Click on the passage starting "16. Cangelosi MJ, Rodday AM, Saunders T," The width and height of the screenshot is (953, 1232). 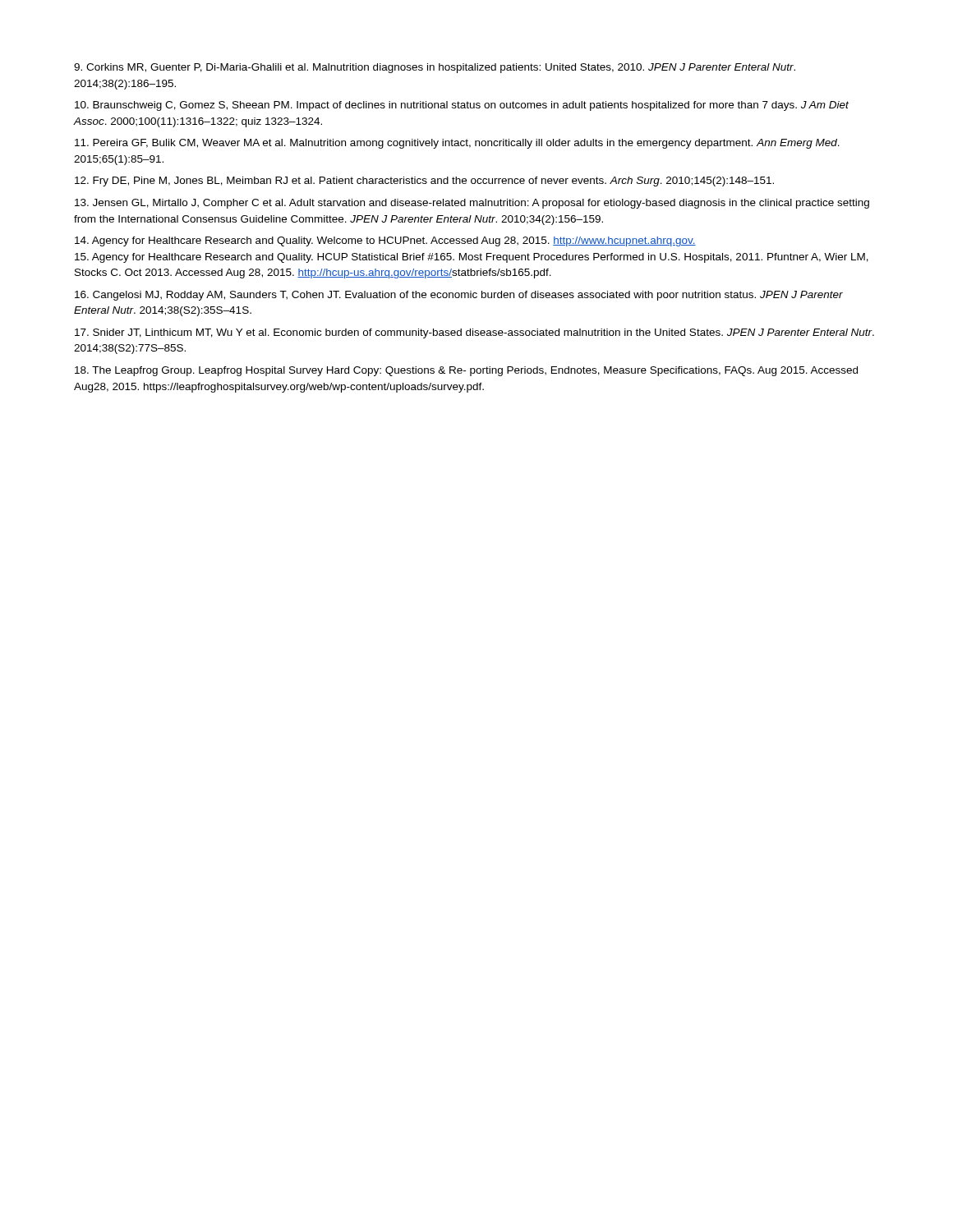coord(458,302)
